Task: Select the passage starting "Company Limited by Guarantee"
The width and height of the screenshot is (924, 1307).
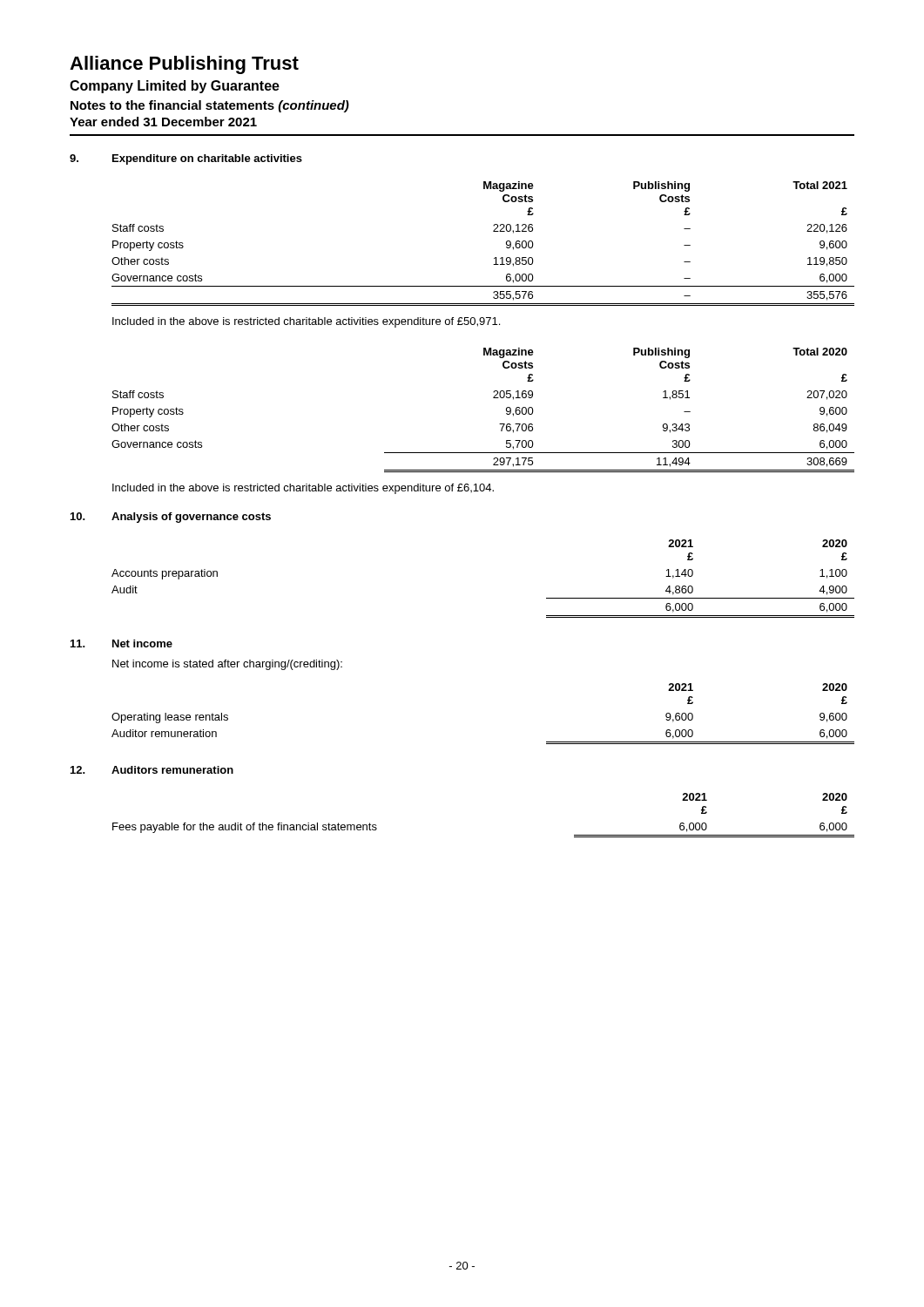Action: point(175,86)
